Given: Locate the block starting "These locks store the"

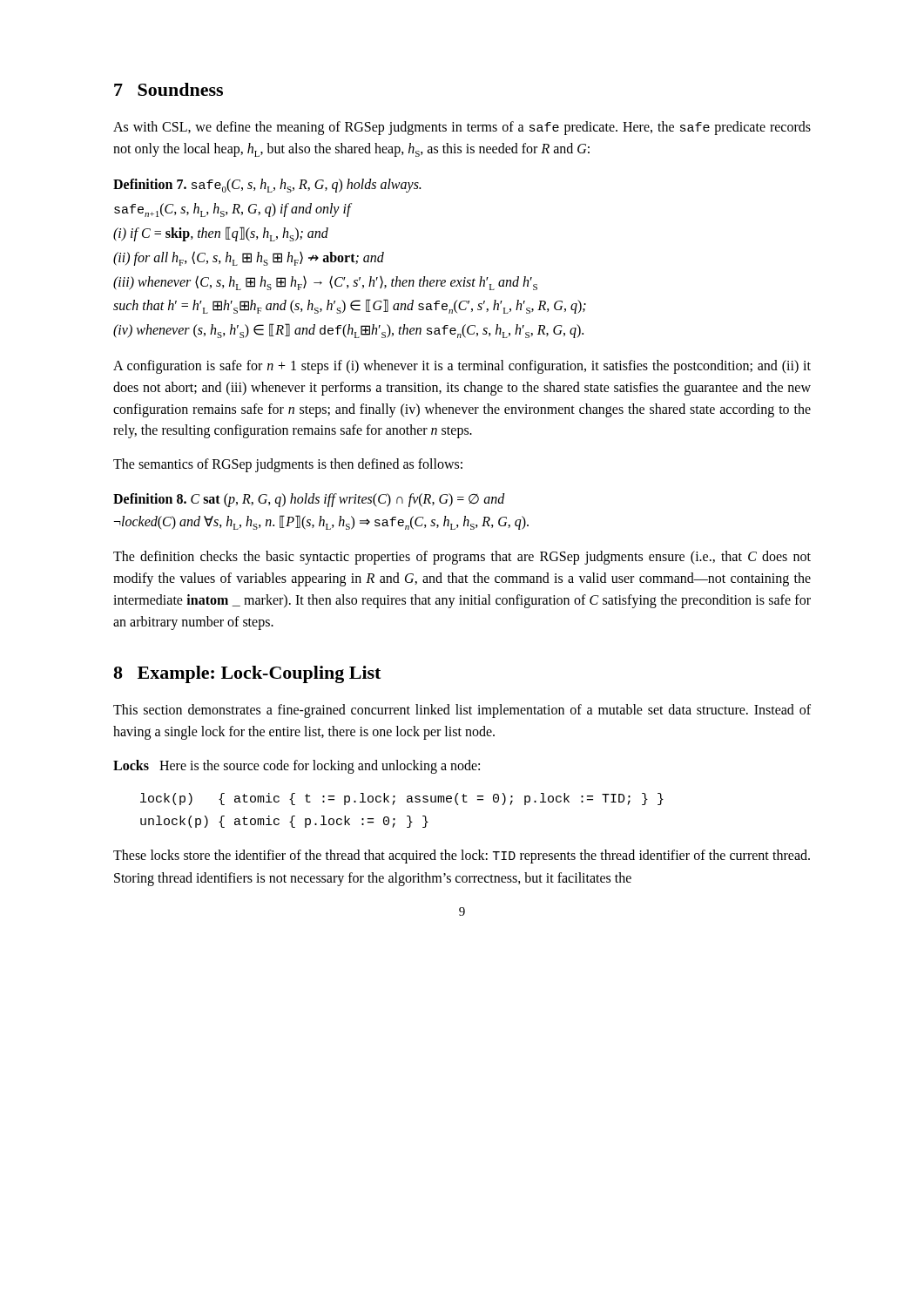Looking at the screenshot, I should point(462,867).
